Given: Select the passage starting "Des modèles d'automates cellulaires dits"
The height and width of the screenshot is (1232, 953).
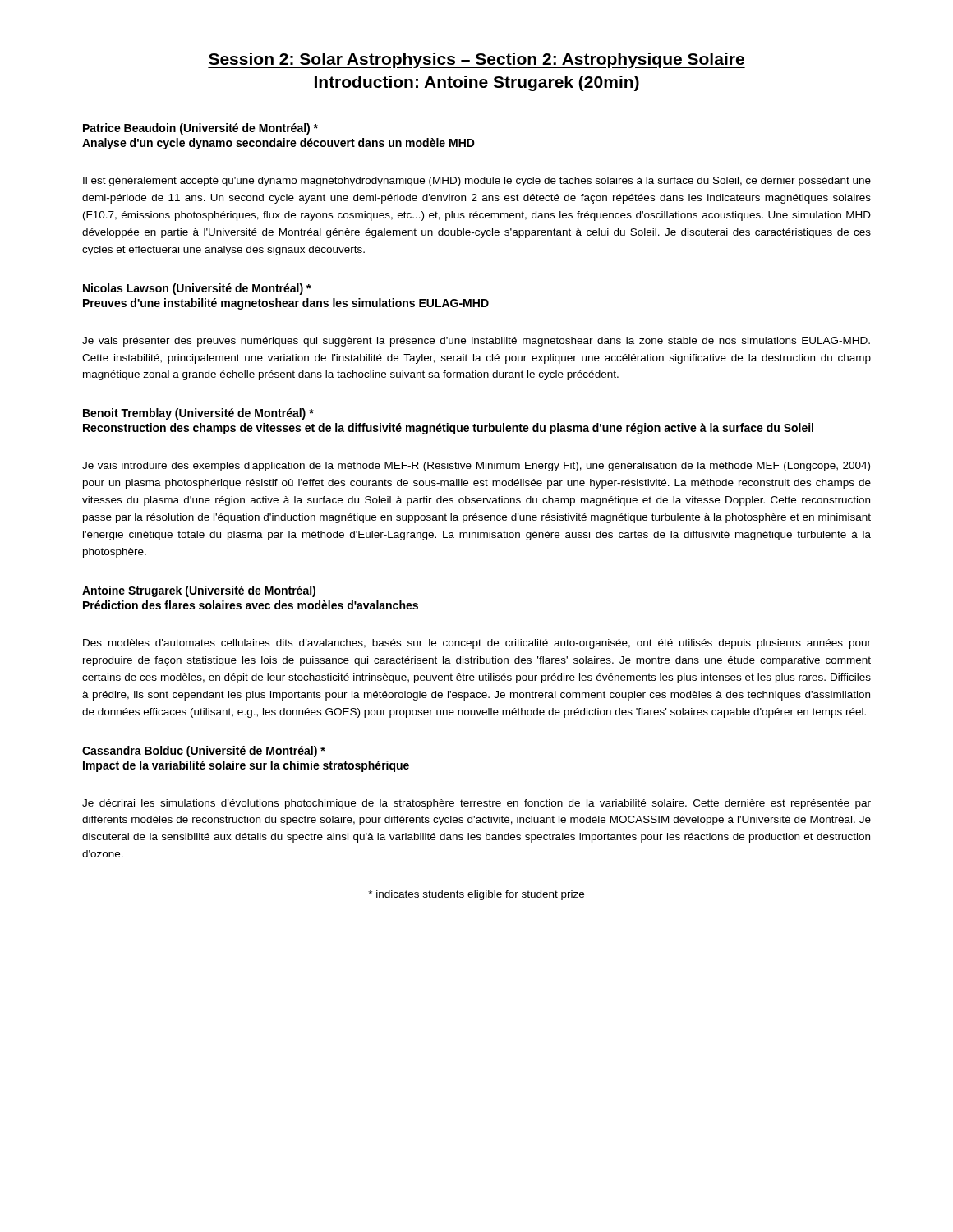Looking at the screenshot, I should click(476, 678).
